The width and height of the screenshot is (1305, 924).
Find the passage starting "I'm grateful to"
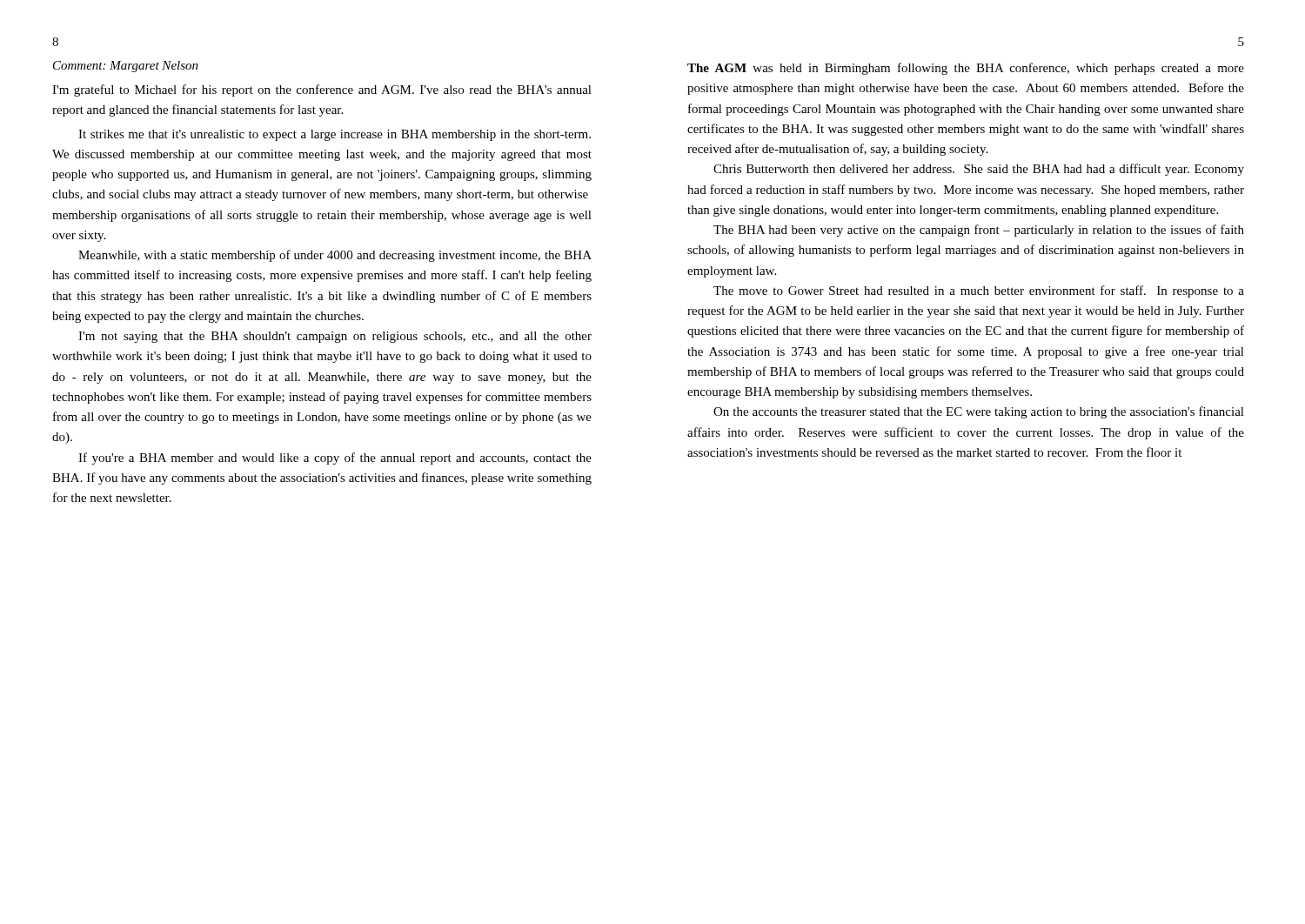tap(322, 294)
